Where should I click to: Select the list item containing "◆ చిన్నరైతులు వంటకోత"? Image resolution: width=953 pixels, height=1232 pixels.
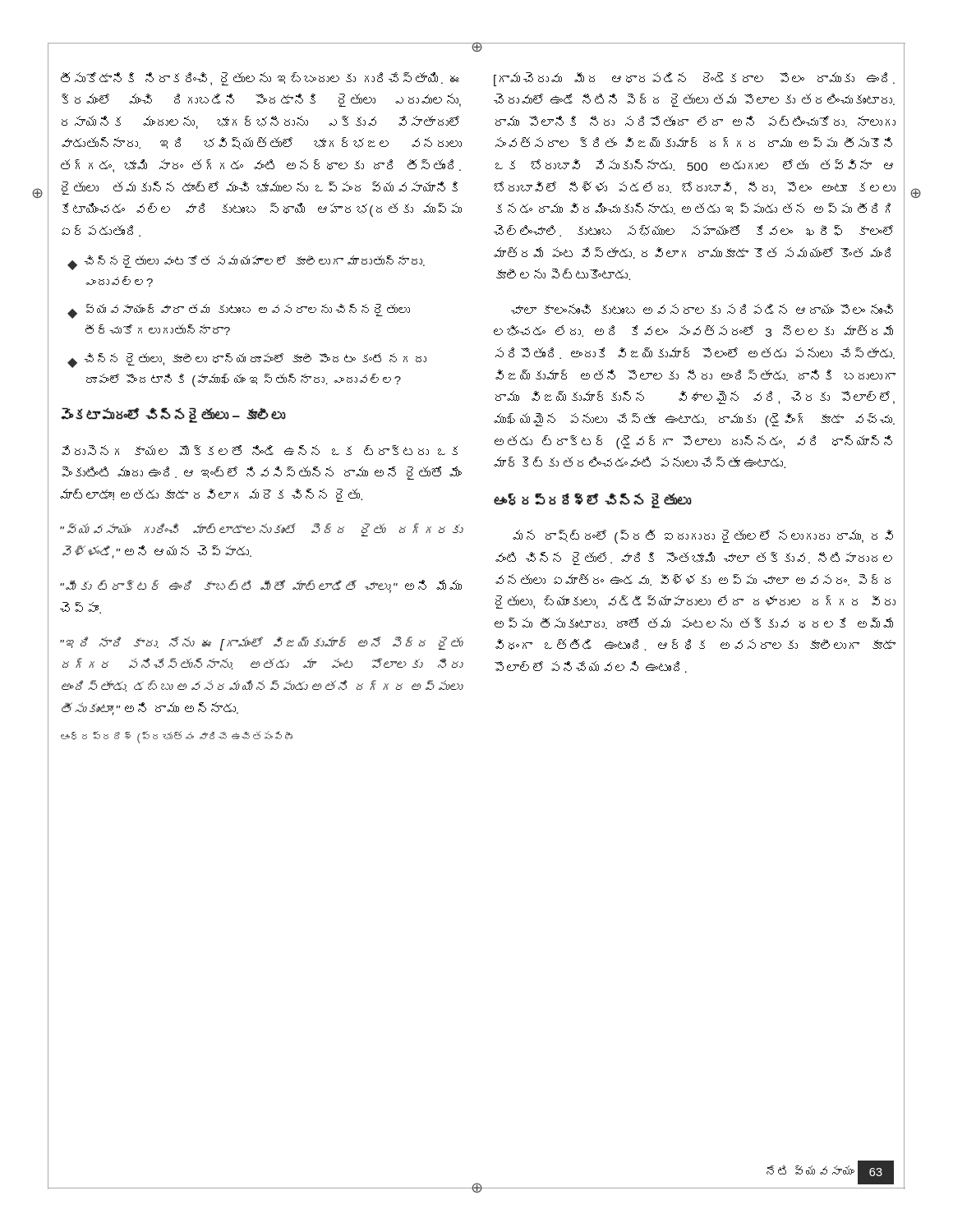click(265, 272)
